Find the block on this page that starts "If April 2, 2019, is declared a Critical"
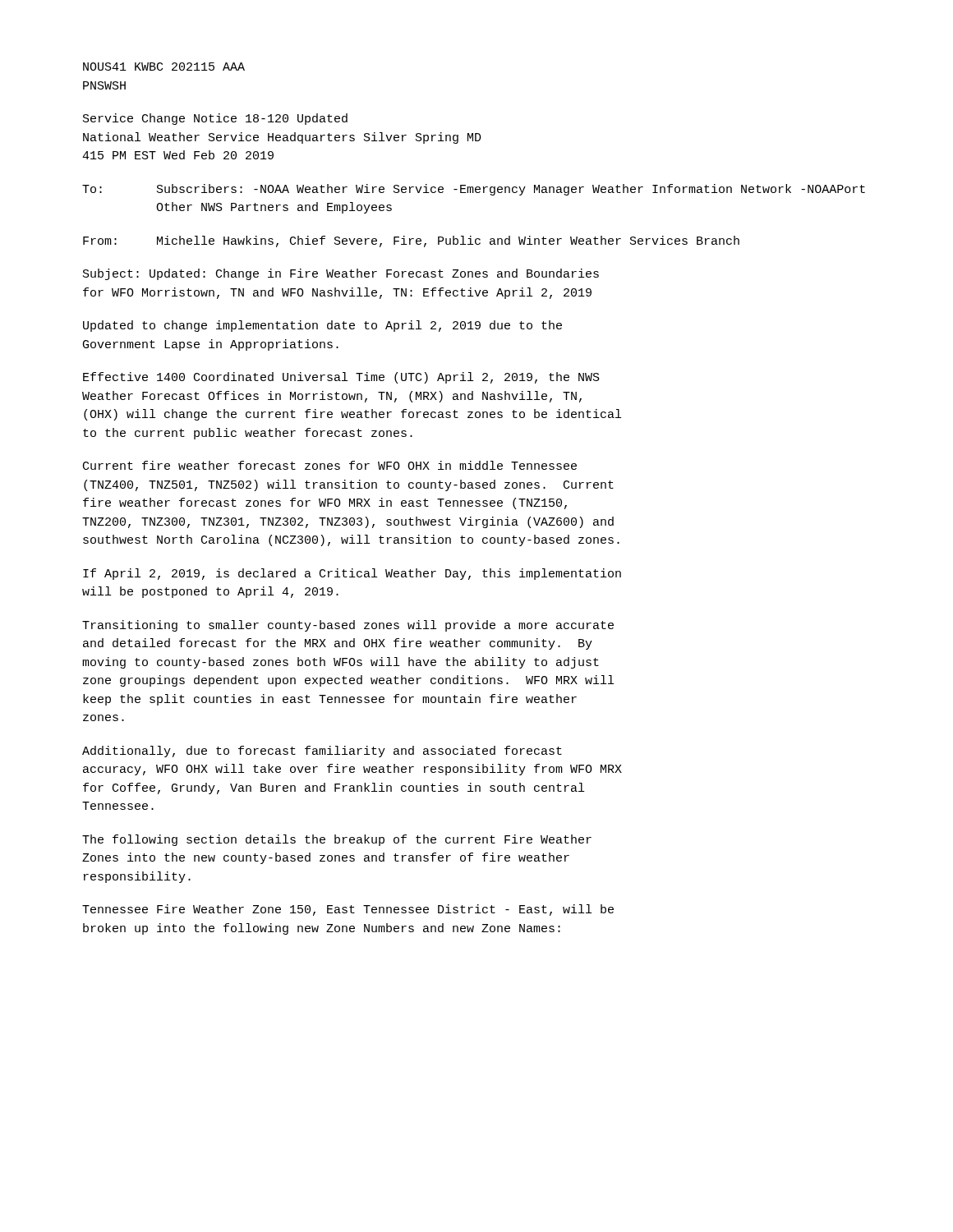The width and height of the screenshot is (953, 1232). pos(352,583)
